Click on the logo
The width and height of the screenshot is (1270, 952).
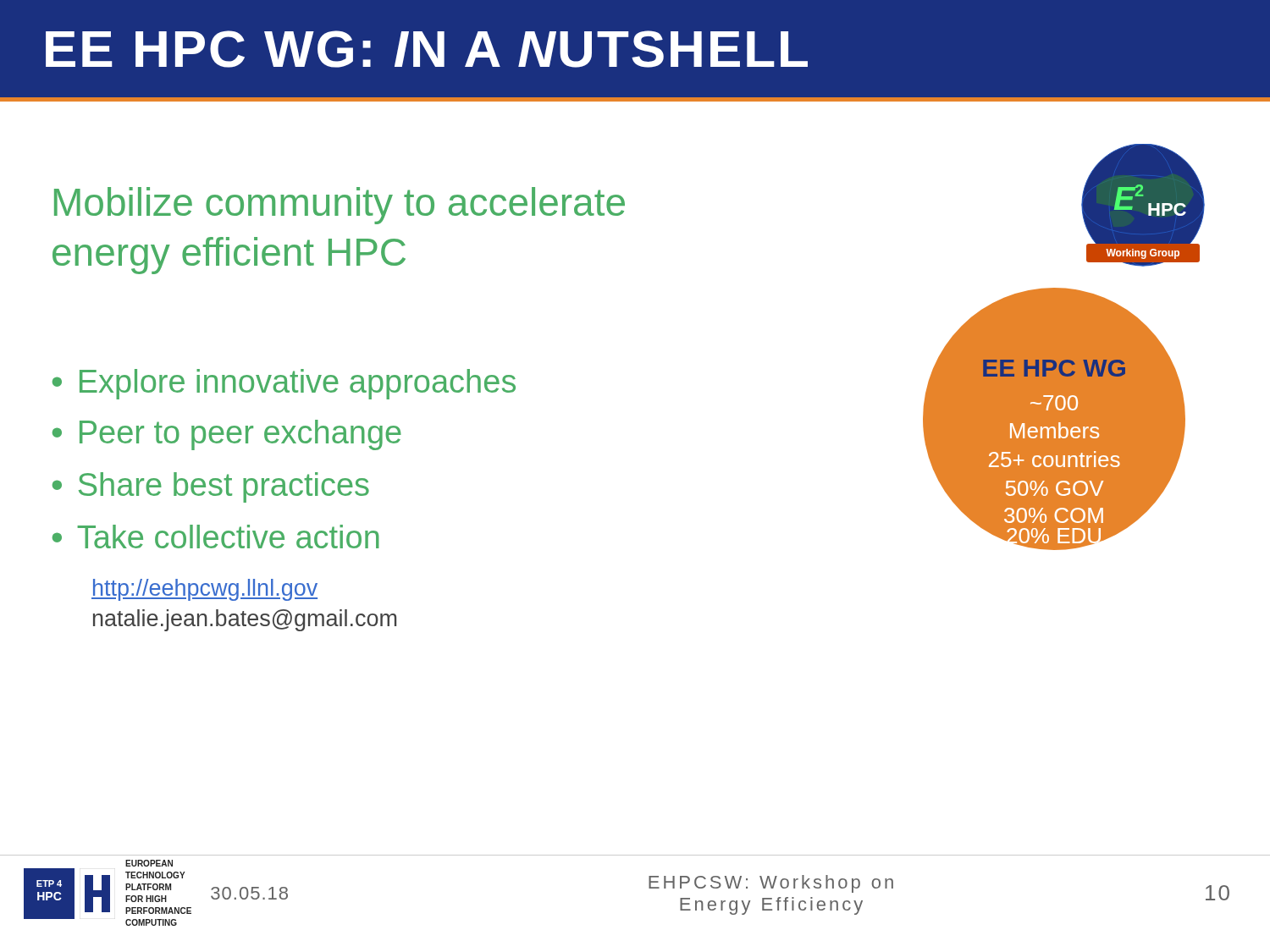[1143, 205]
